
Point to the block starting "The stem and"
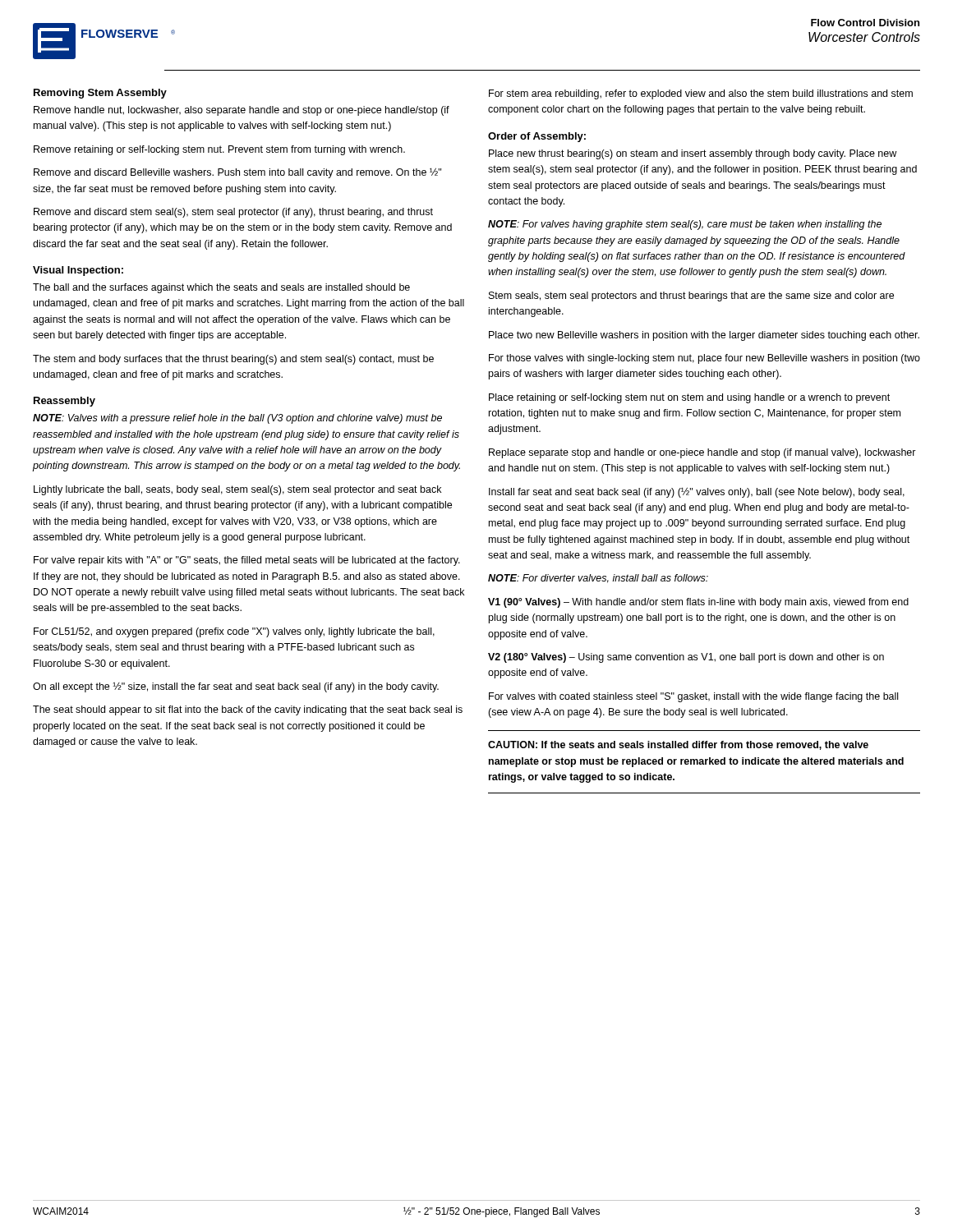[233, 366]
